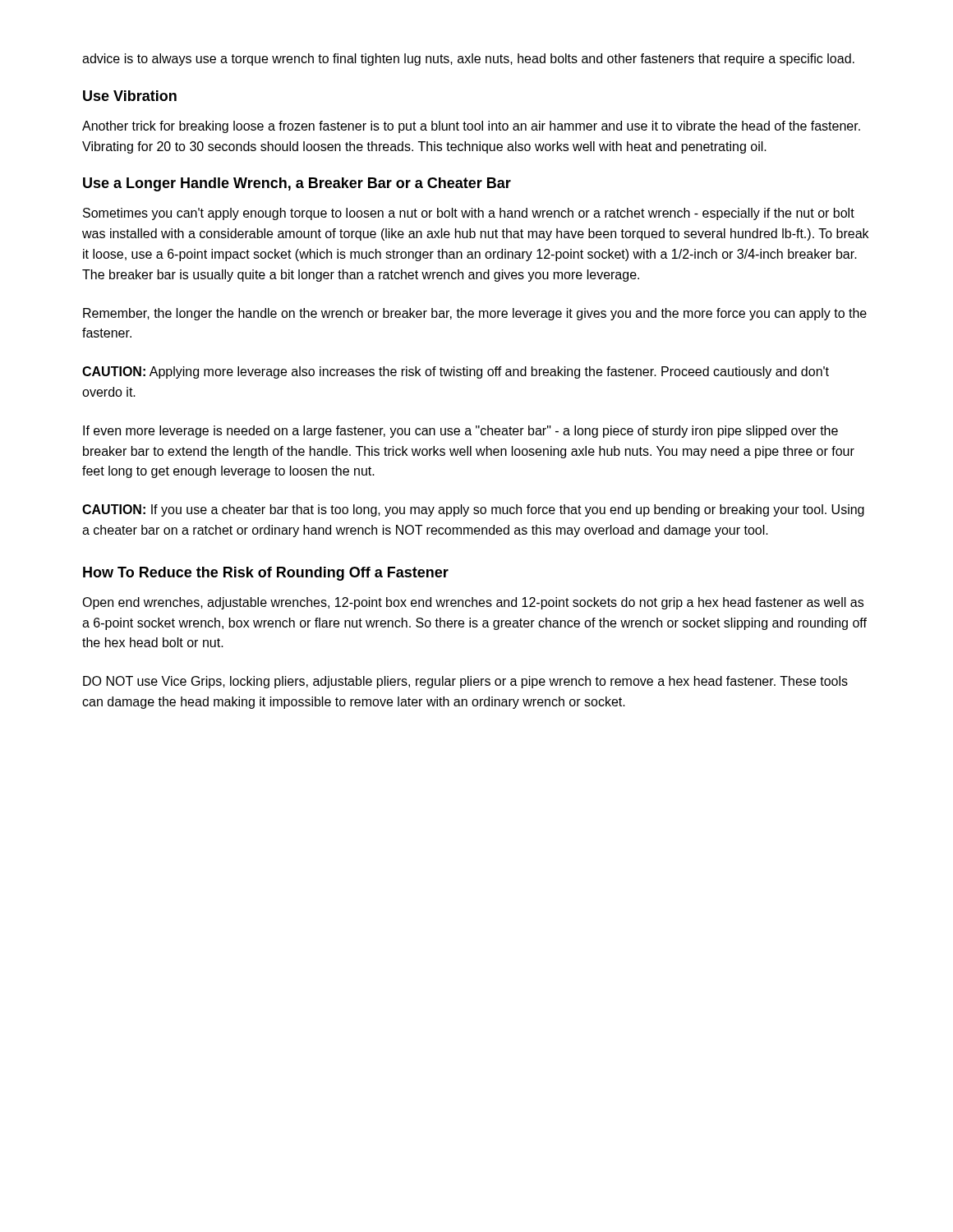Find the text block with the text "Another trick for breaking loose a"
The width and height of the screenshot is (953, 1232).
coord(472,136)
